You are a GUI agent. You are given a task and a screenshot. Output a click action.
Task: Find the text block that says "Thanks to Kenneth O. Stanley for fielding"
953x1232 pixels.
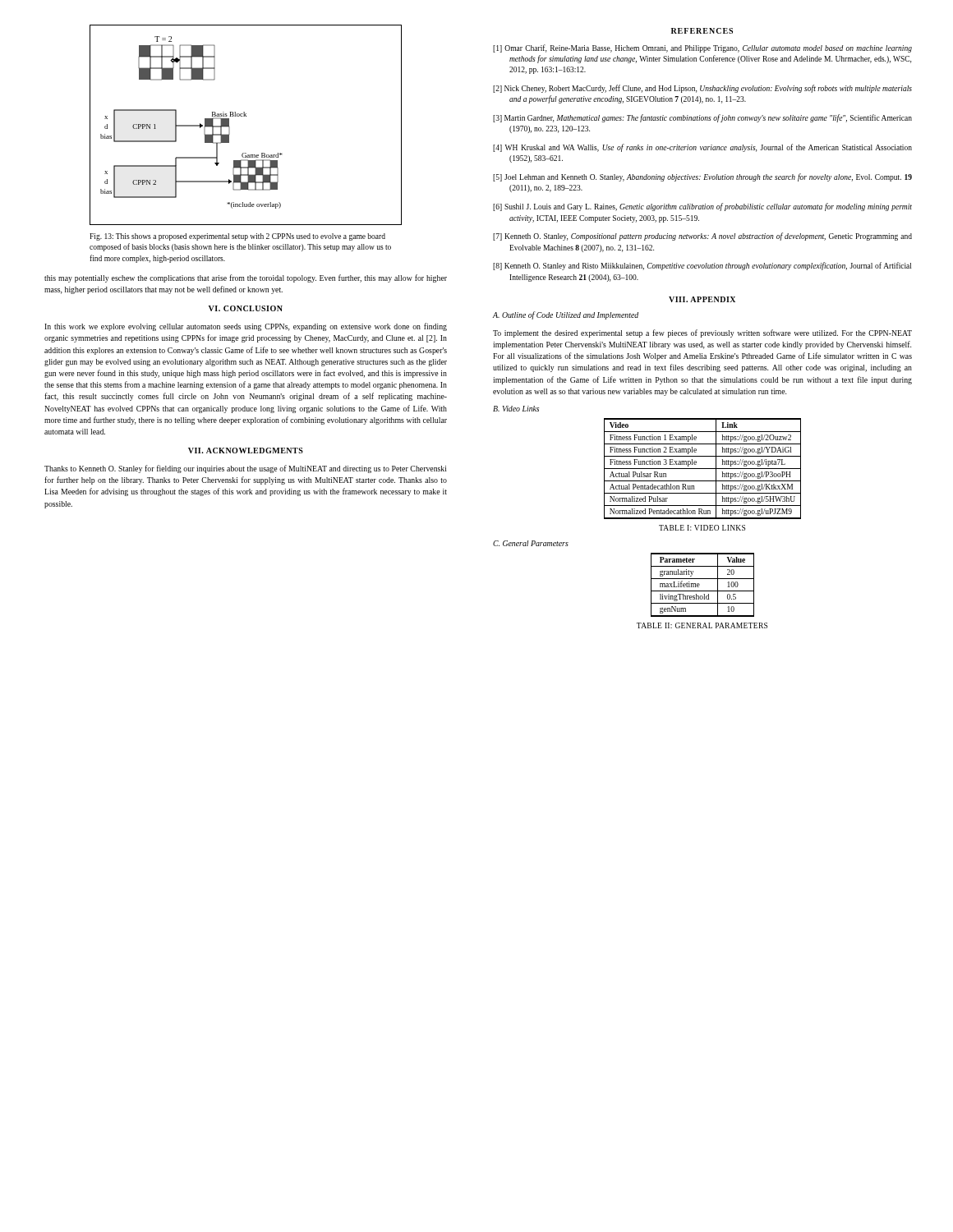point(246,486)
